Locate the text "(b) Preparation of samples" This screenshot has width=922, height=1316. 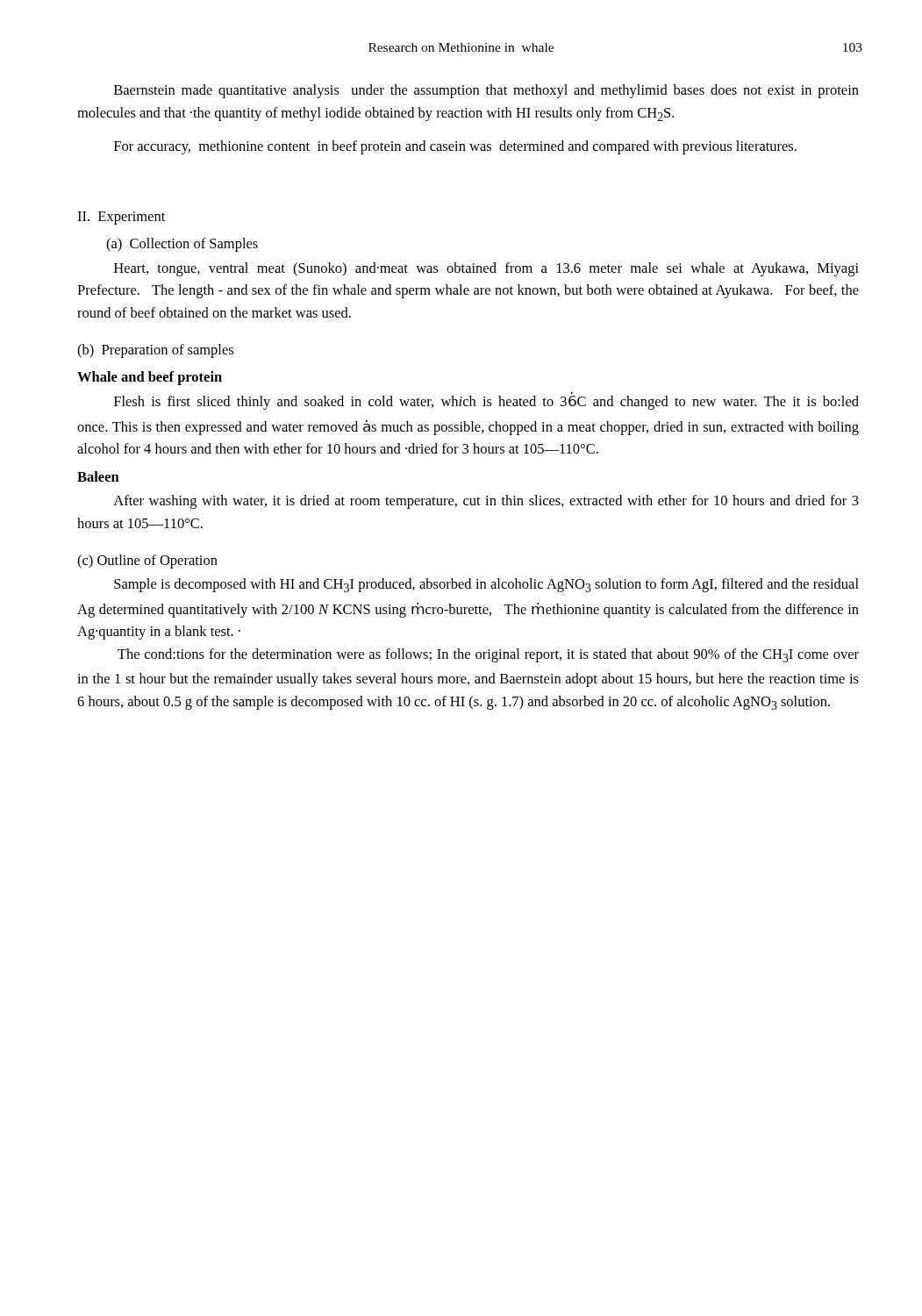(156, 349)
